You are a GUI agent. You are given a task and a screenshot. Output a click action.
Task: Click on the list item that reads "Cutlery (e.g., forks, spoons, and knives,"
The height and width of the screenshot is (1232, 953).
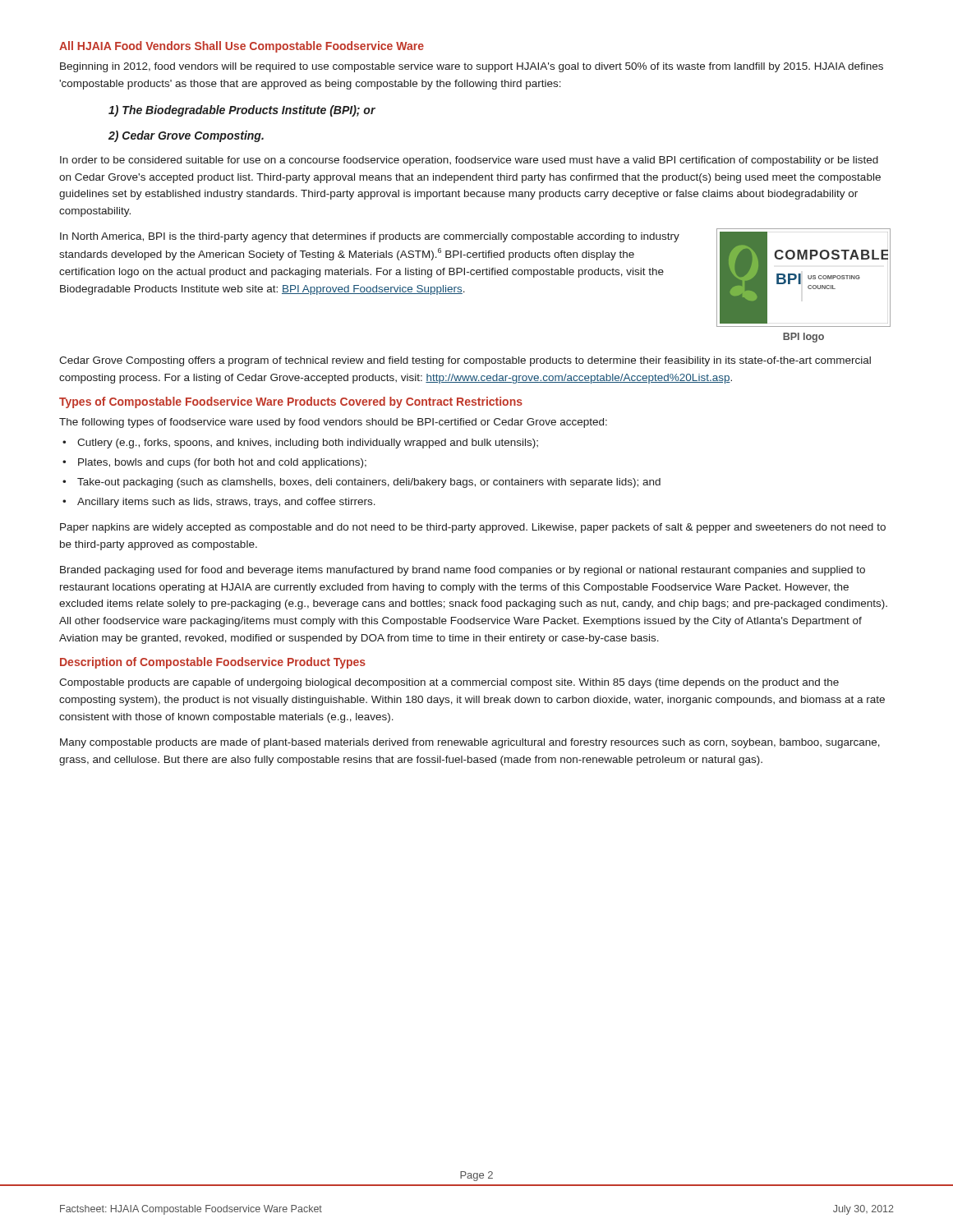[x=308, y=442]
